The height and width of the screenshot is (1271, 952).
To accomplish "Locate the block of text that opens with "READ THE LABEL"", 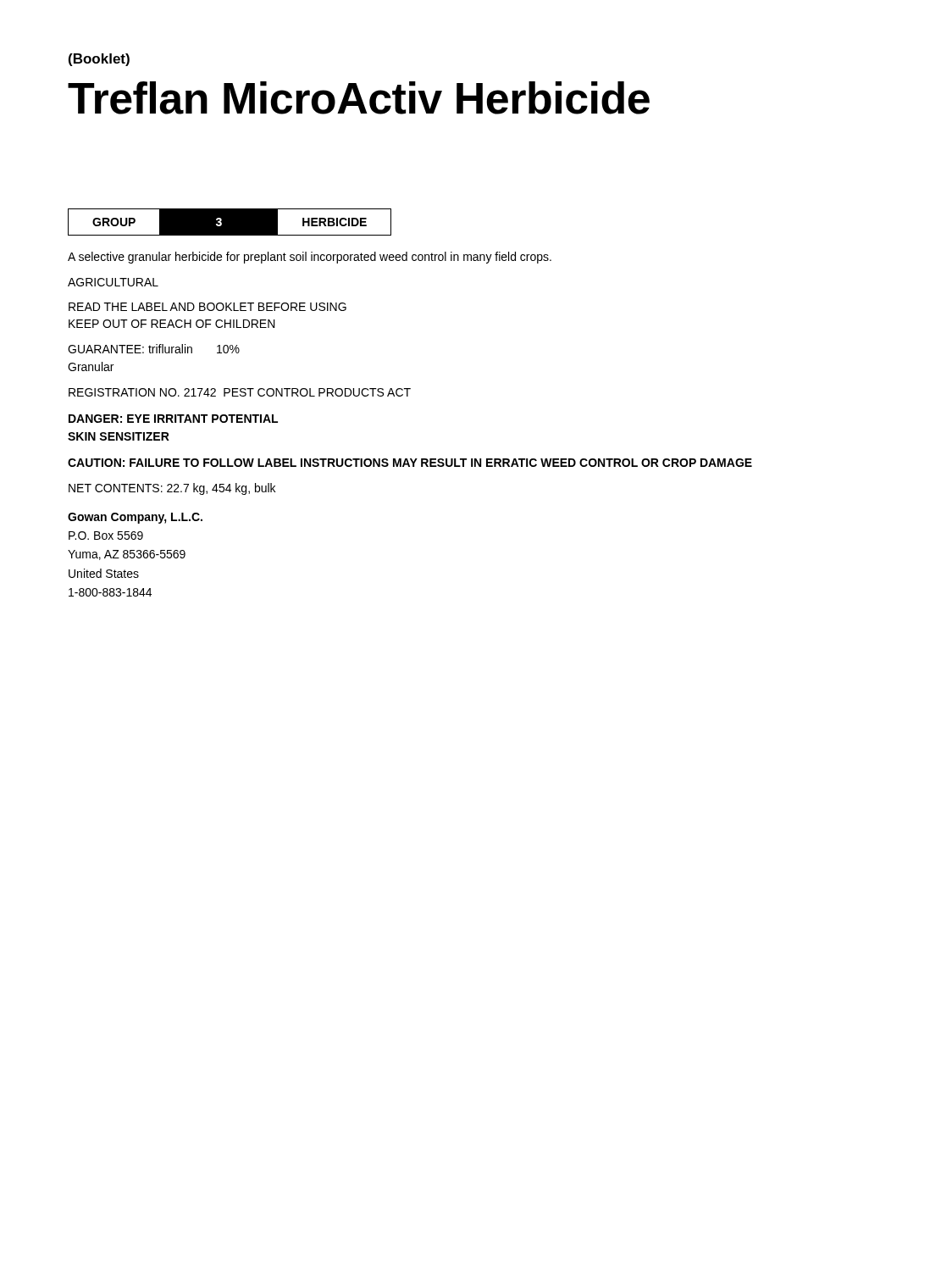I will (207, 315).
